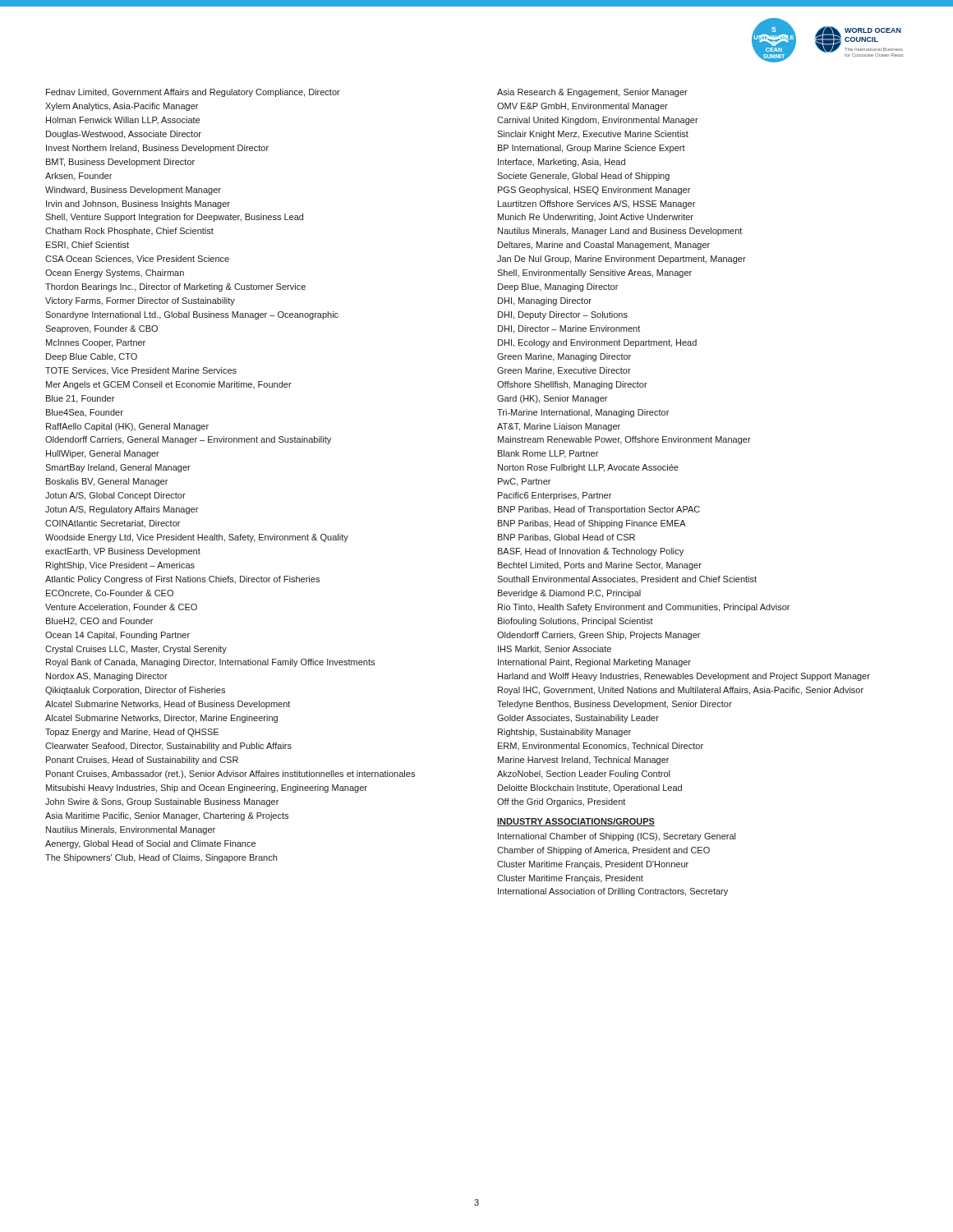Viewport: 953px width, 1232px height.
Task: Click on the text starting "International Paint, Regional Marketing Manager"
Action: [x=594, y=662]
